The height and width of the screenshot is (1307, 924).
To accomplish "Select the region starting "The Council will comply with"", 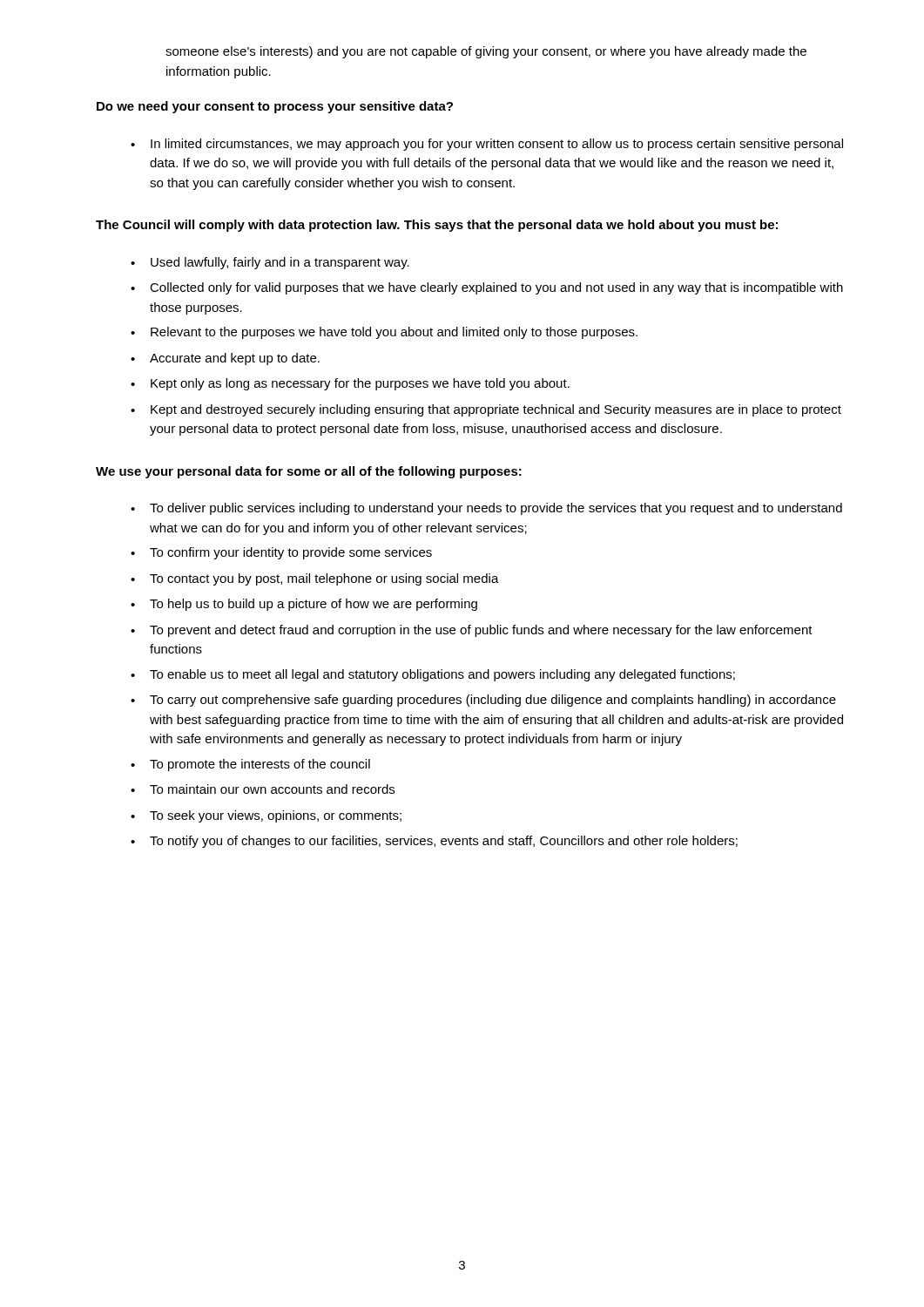I will point(437,224).
